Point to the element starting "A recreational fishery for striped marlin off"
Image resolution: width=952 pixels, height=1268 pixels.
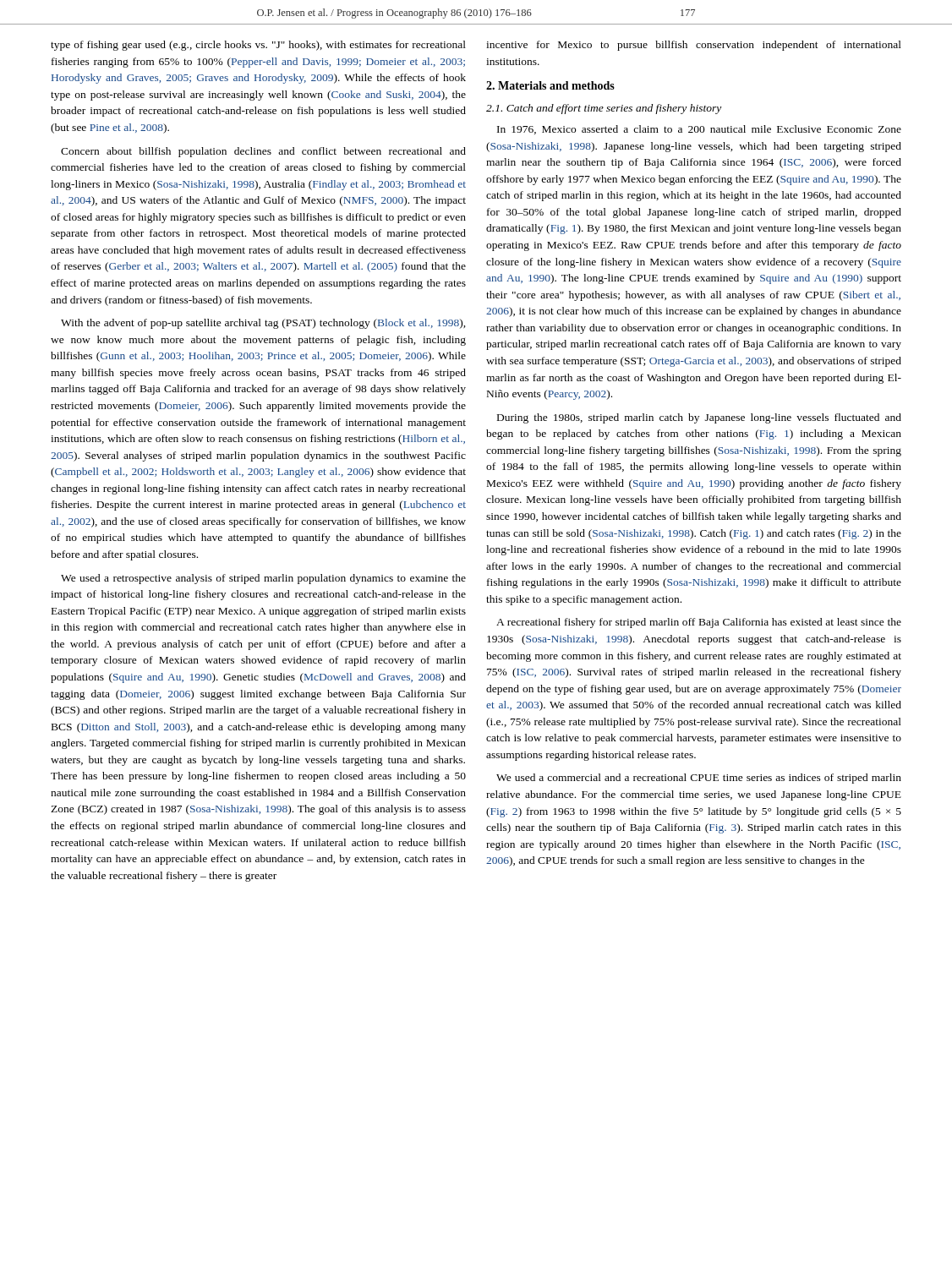tap(694, 688)
